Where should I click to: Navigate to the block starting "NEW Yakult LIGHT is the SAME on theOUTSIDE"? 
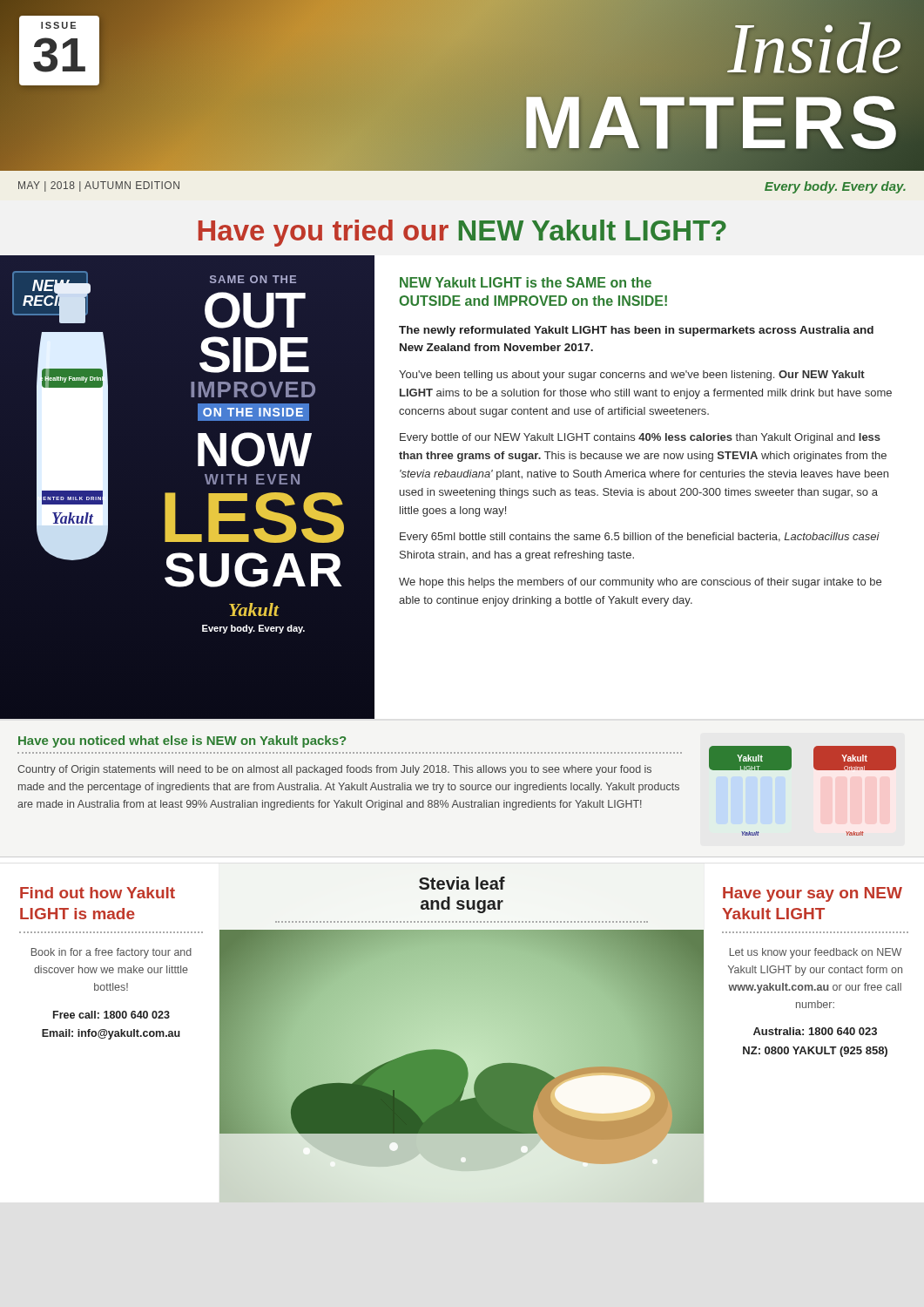[534, 292]
